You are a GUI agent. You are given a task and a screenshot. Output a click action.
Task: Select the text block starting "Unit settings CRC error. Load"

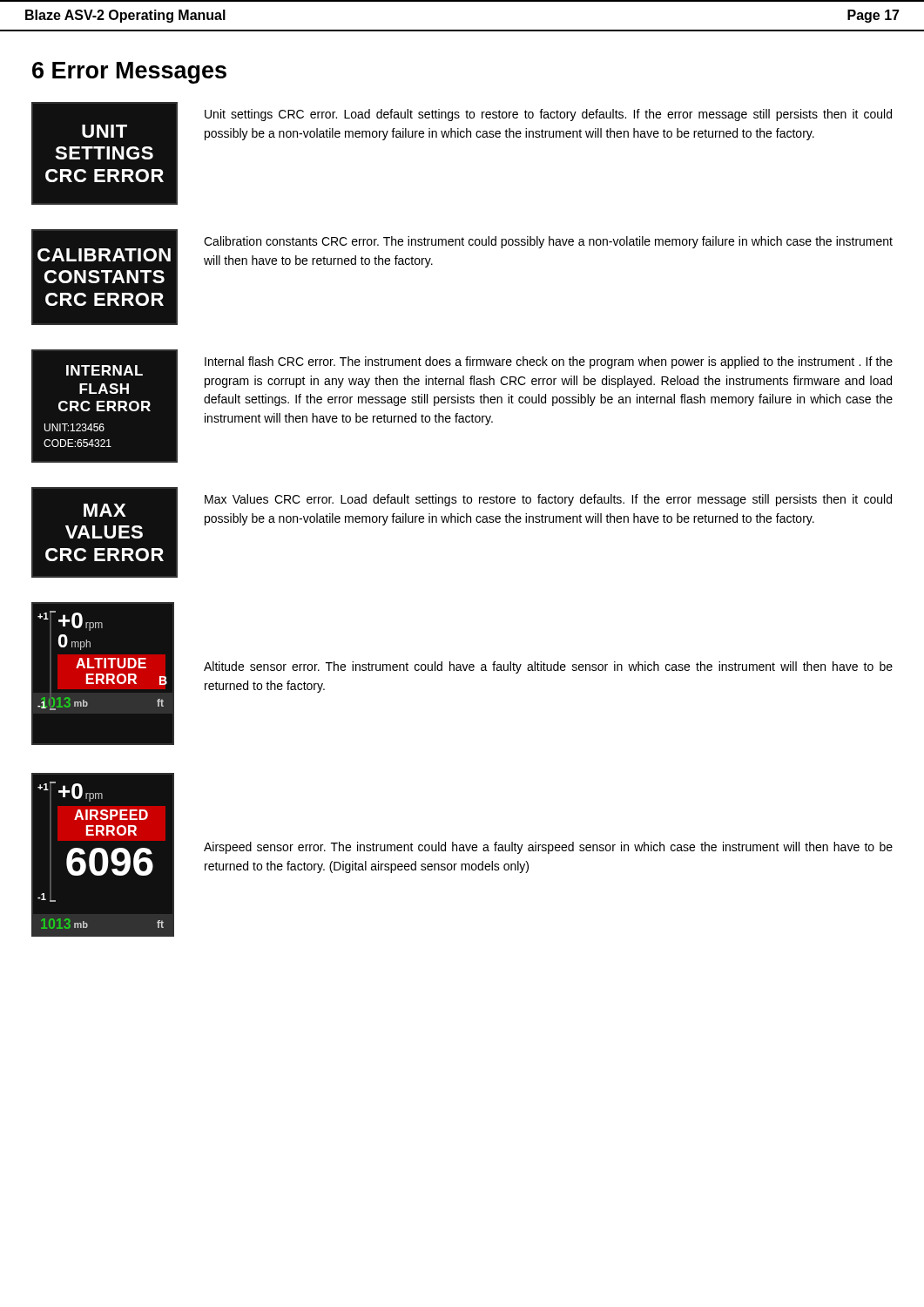click(x=548, y=124)
